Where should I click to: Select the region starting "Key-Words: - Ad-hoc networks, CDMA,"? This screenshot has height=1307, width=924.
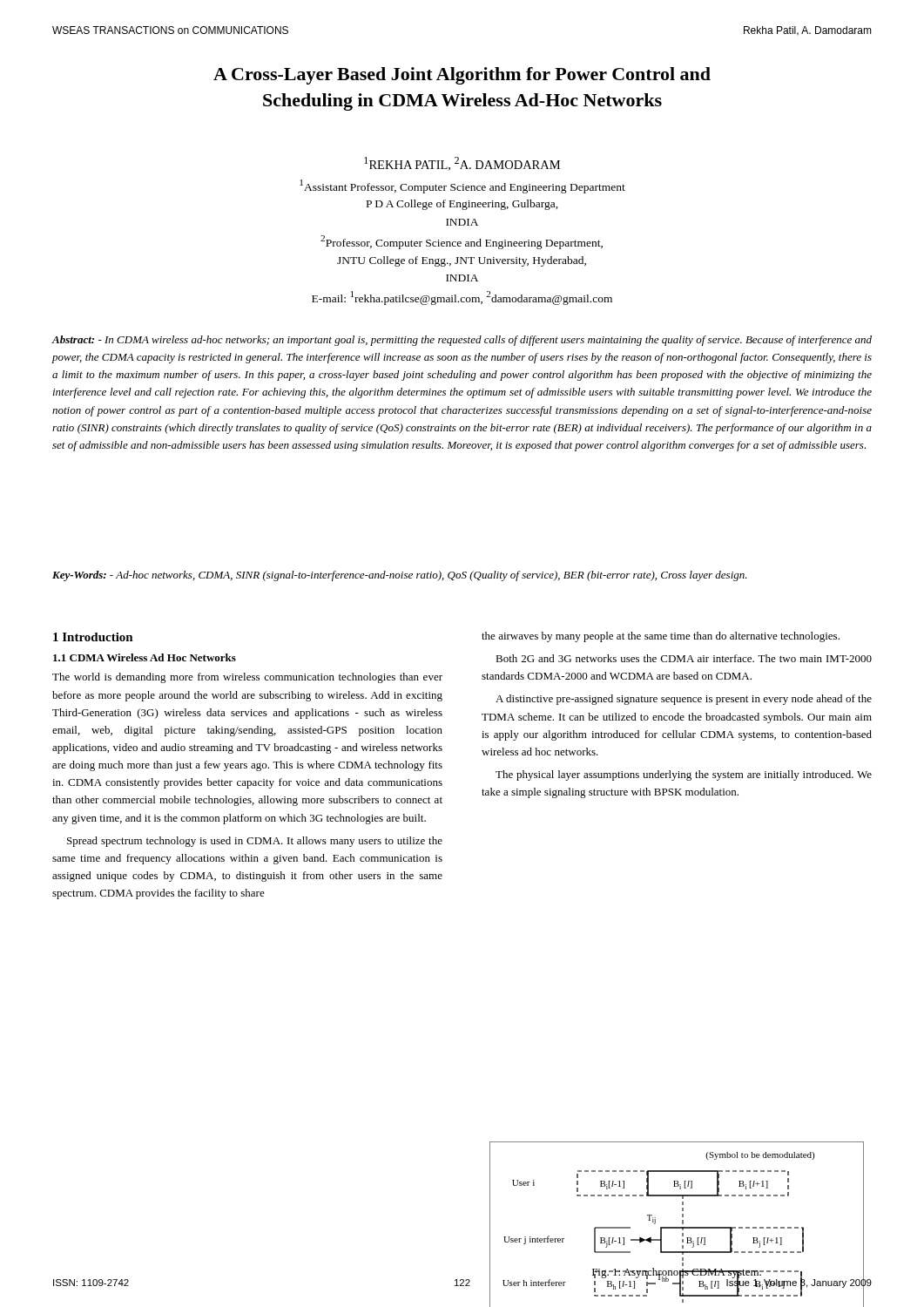pyautogui.click(x=462, y=575)
